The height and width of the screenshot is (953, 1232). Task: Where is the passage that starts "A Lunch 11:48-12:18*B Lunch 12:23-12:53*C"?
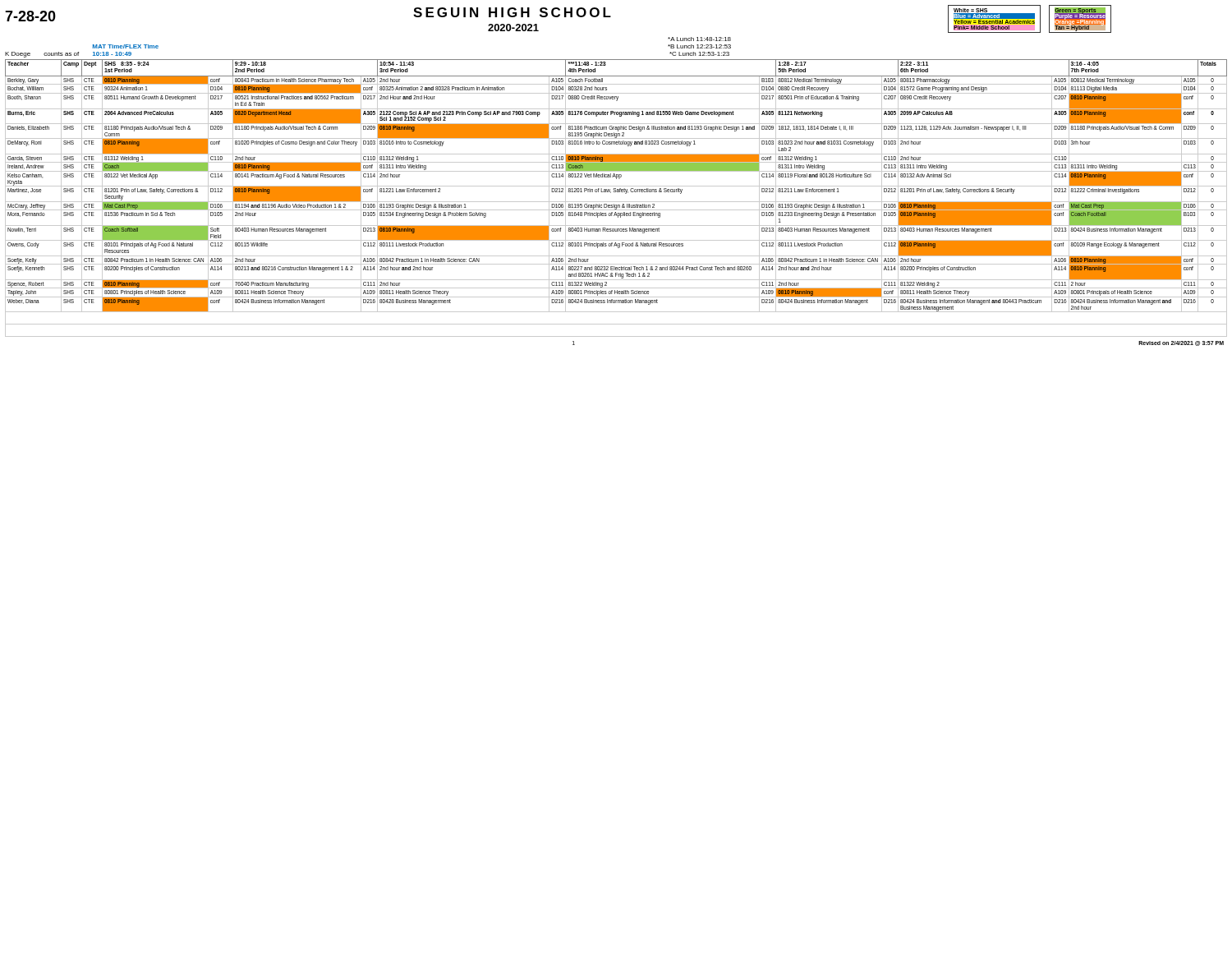coord(699,46)
